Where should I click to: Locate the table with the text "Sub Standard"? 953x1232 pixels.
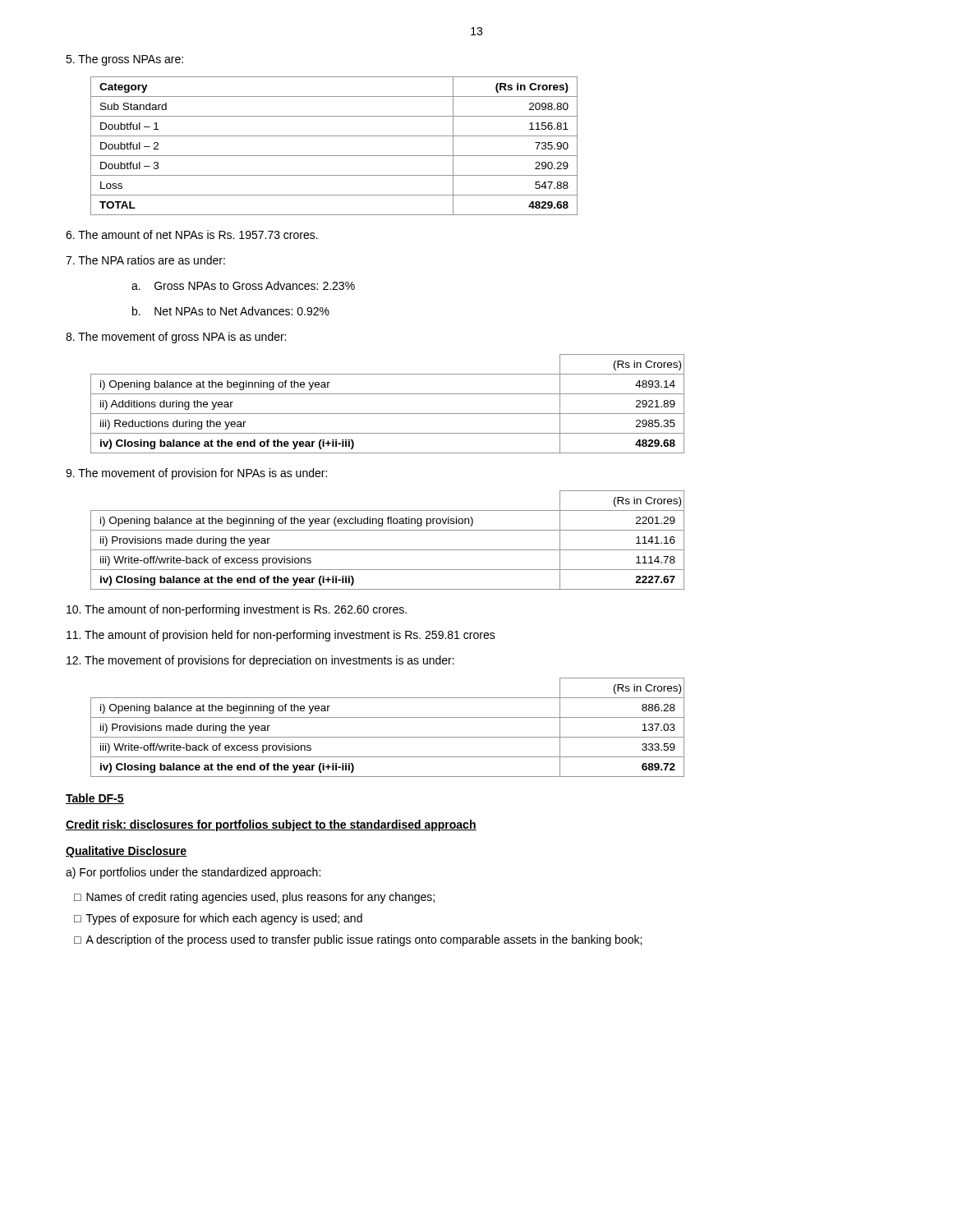489,146
